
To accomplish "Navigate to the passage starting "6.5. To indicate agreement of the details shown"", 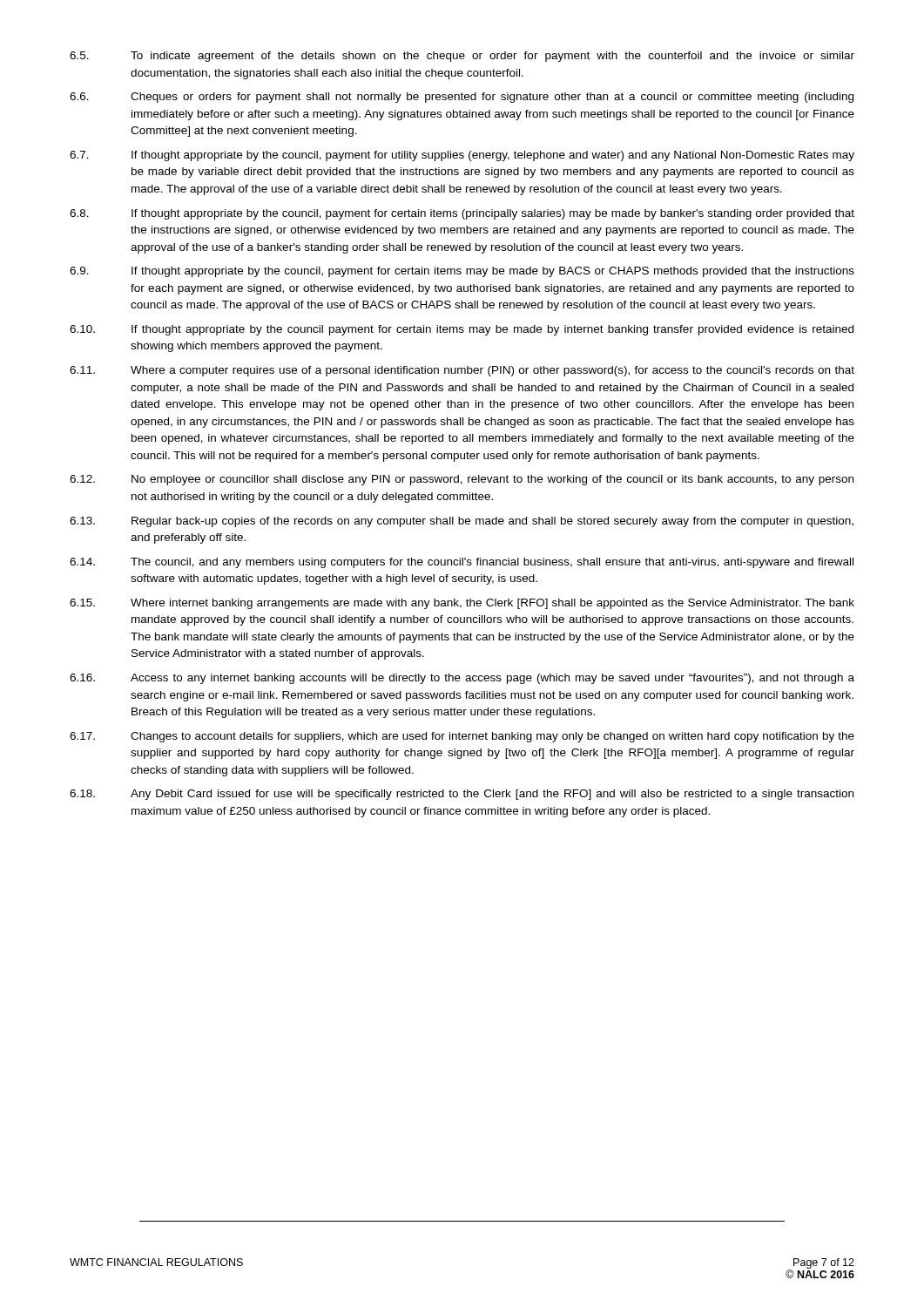I will click(462, 64).
